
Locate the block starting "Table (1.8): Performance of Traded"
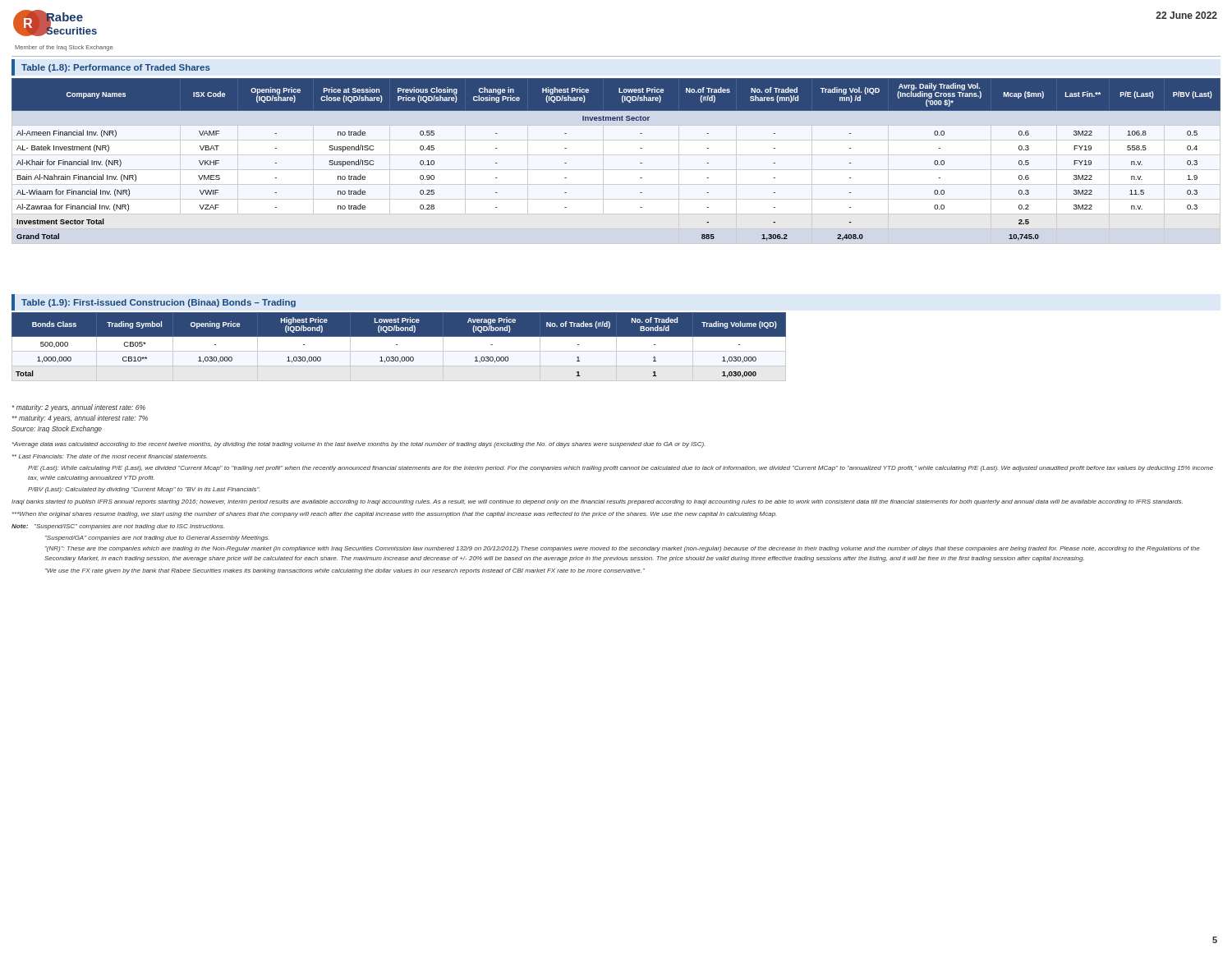click(616, 67)
